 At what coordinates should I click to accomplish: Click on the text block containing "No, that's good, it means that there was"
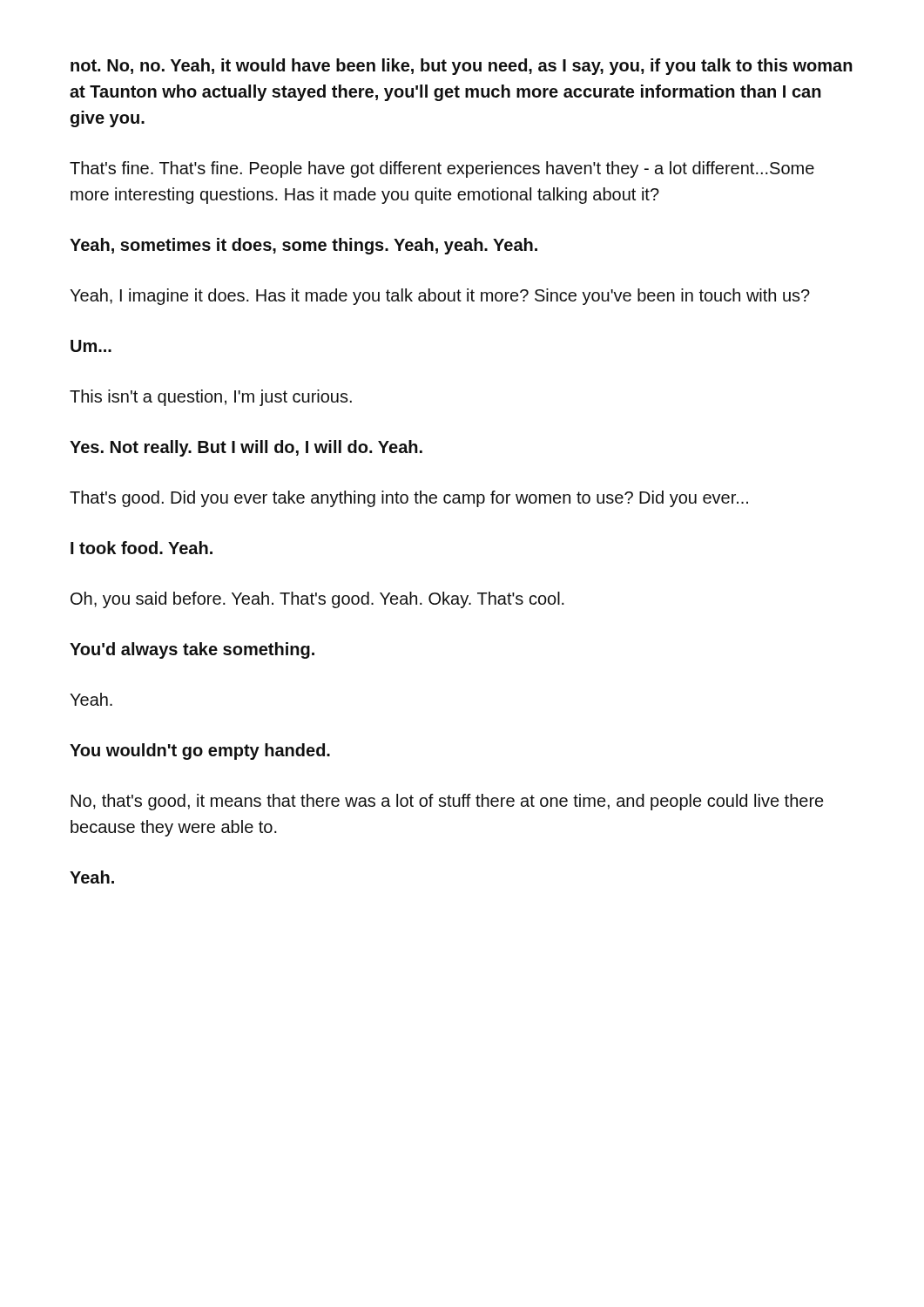(x=447, y=814)
